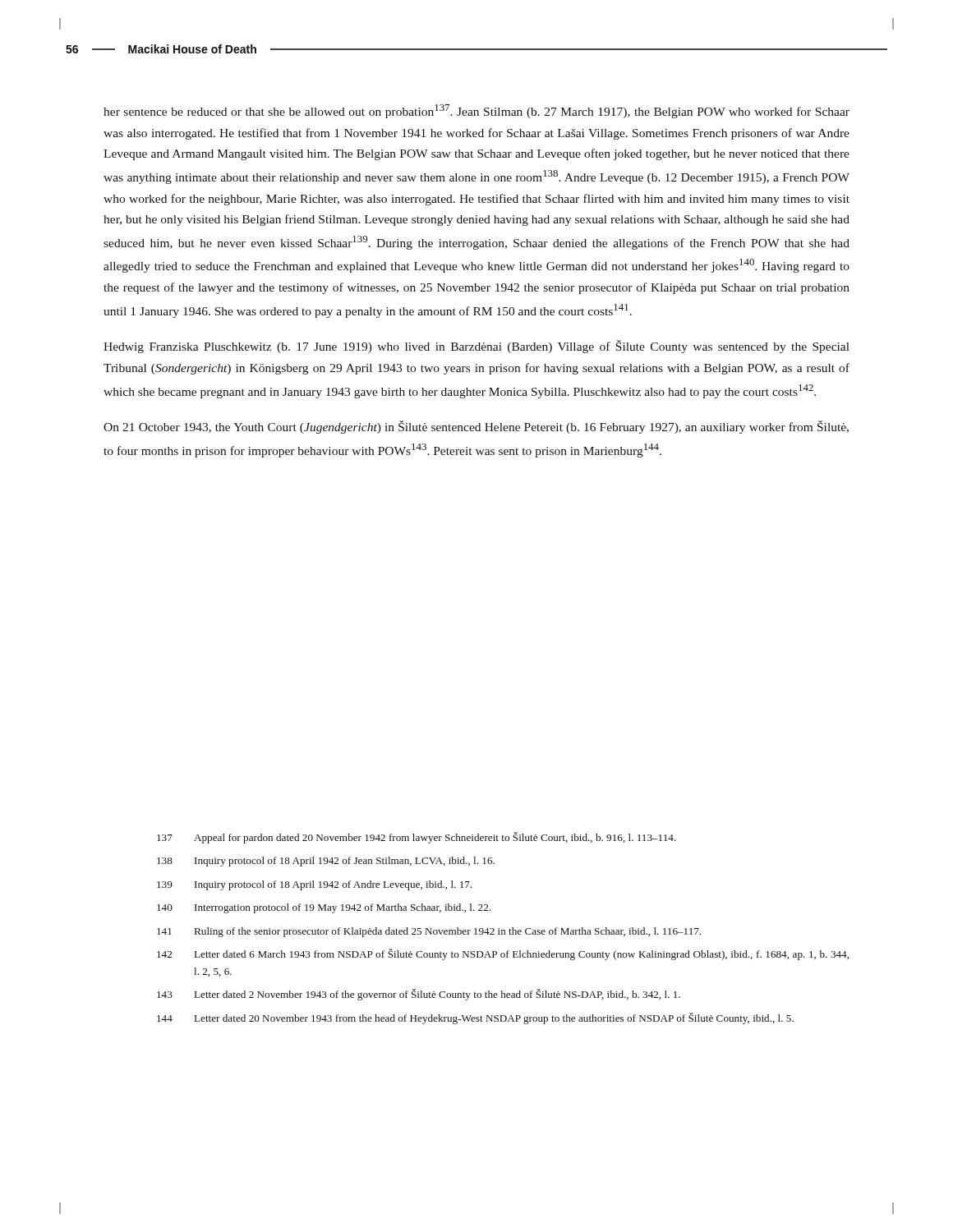953x1232 pixels.
Task: Navigate to the text block starting "On 21 October 1943, the Youth Court"
Action: tap(476, 439)
